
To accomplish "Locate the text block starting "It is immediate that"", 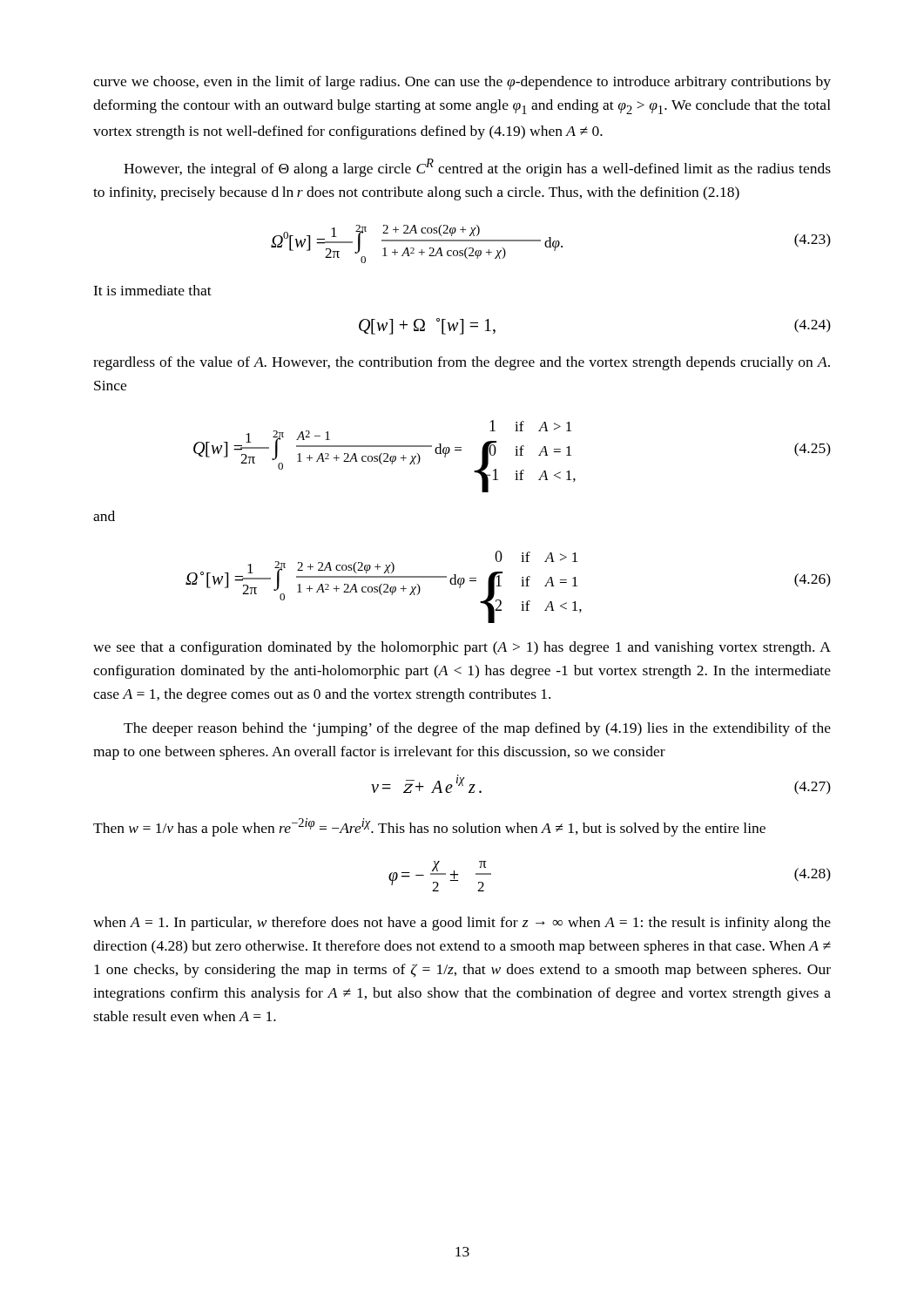I will 152,290.
